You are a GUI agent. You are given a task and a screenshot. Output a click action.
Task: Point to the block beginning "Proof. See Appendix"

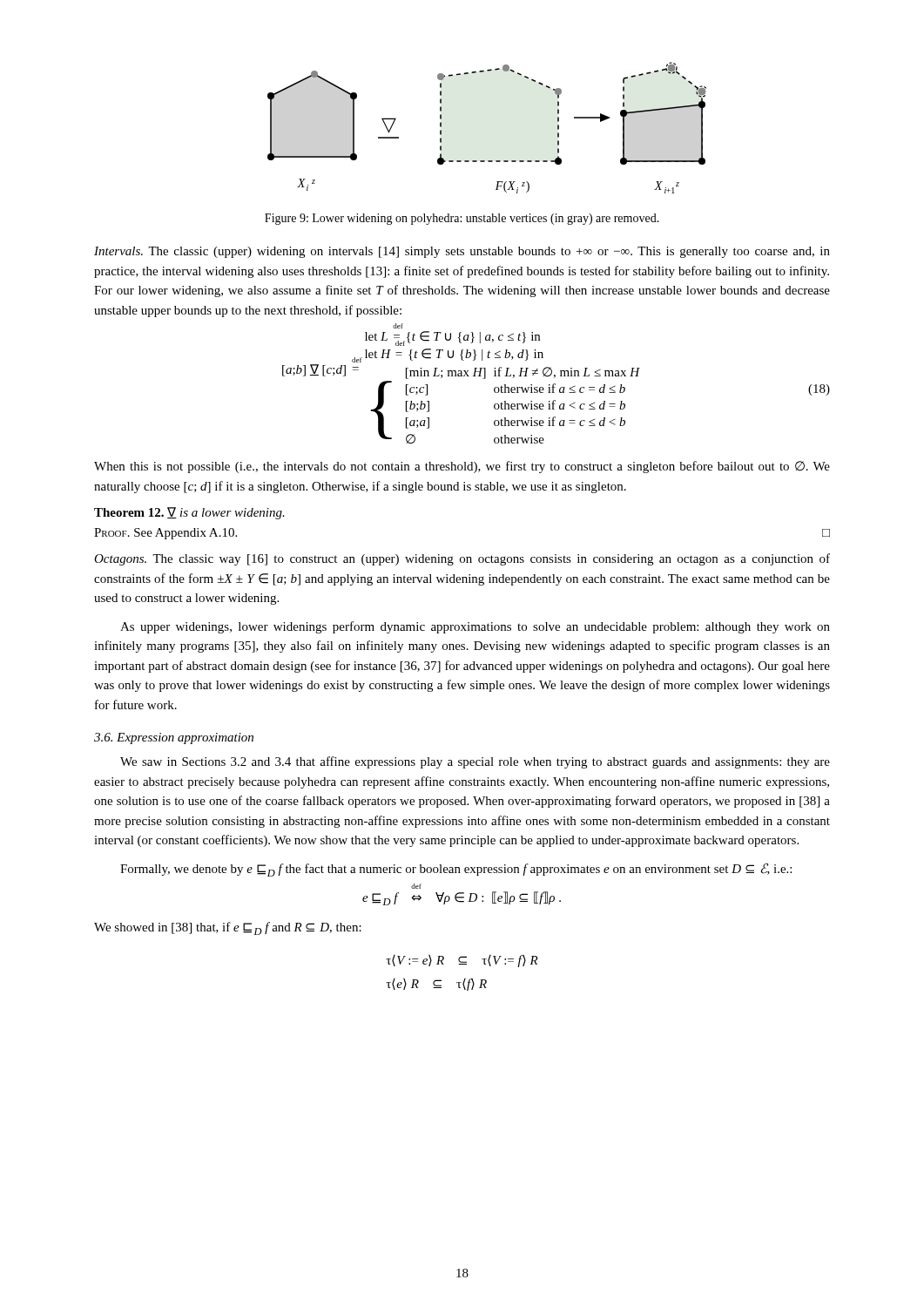tap(166, 532)
